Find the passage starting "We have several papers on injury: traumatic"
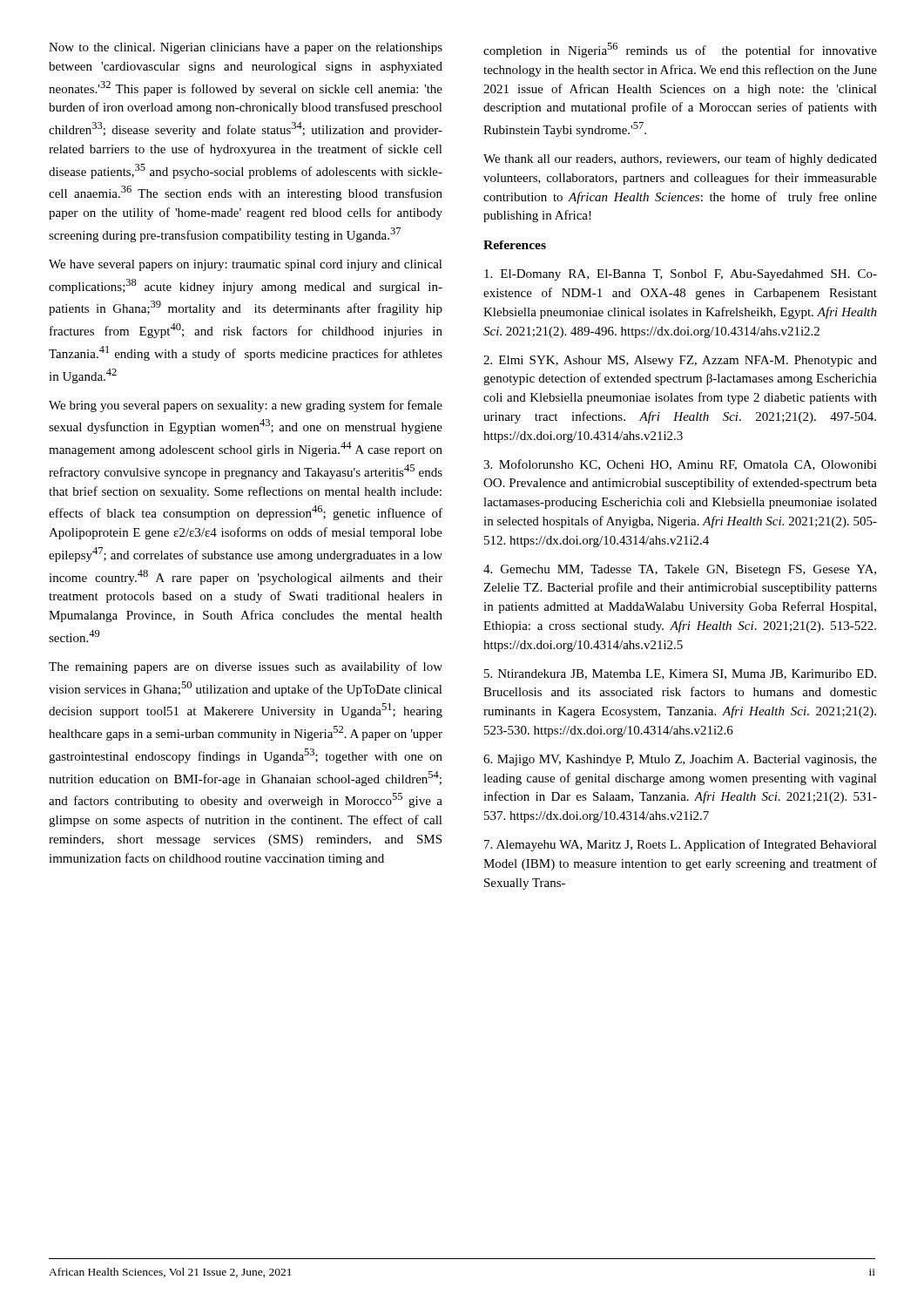This screenshot has height=1307, width=924. 246,321
